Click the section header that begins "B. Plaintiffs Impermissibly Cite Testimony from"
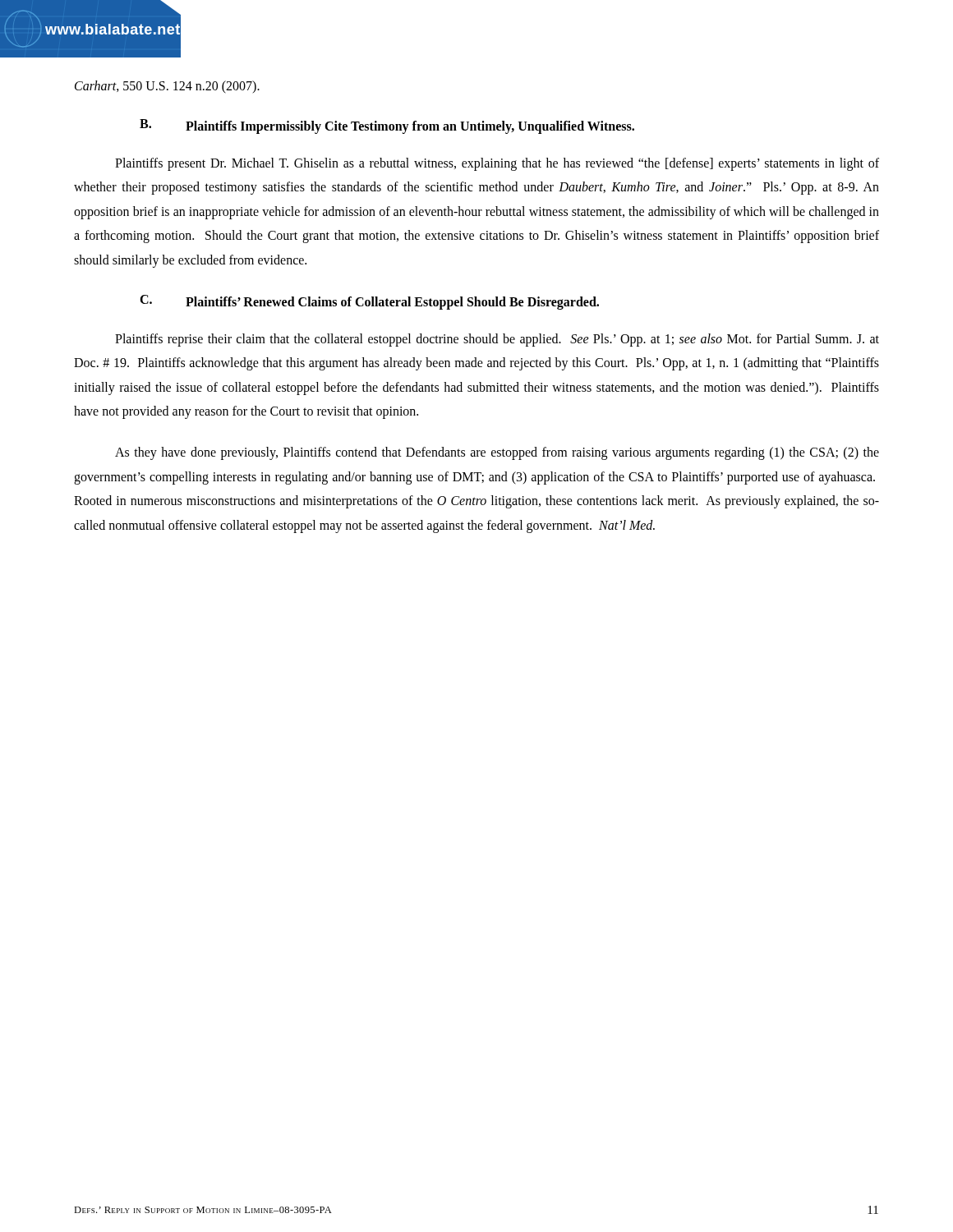The width and height of the screenshot is (953, 1232). click(x=387, y=126)
